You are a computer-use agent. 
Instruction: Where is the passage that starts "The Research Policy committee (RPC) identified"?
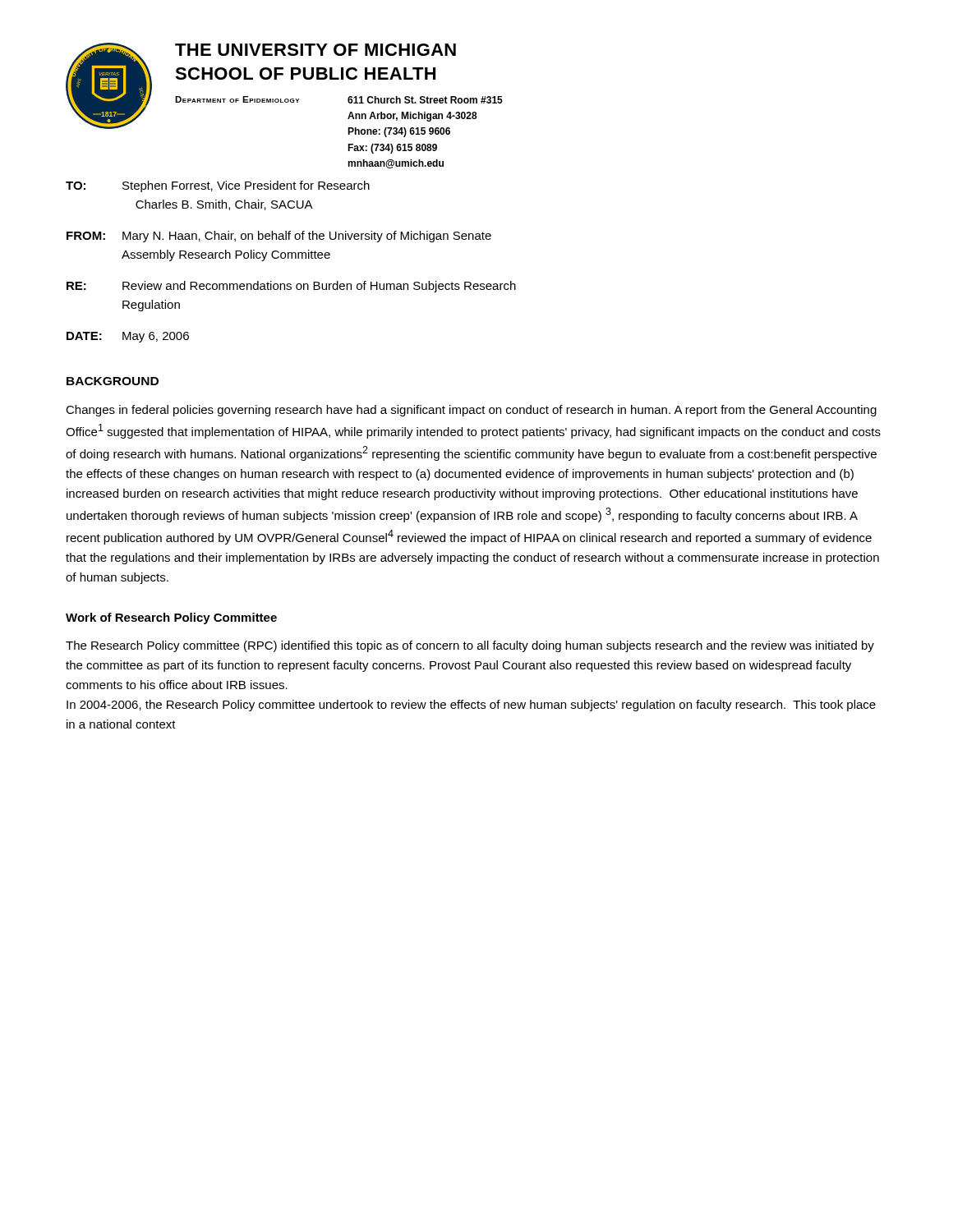[x=470, y=646]
